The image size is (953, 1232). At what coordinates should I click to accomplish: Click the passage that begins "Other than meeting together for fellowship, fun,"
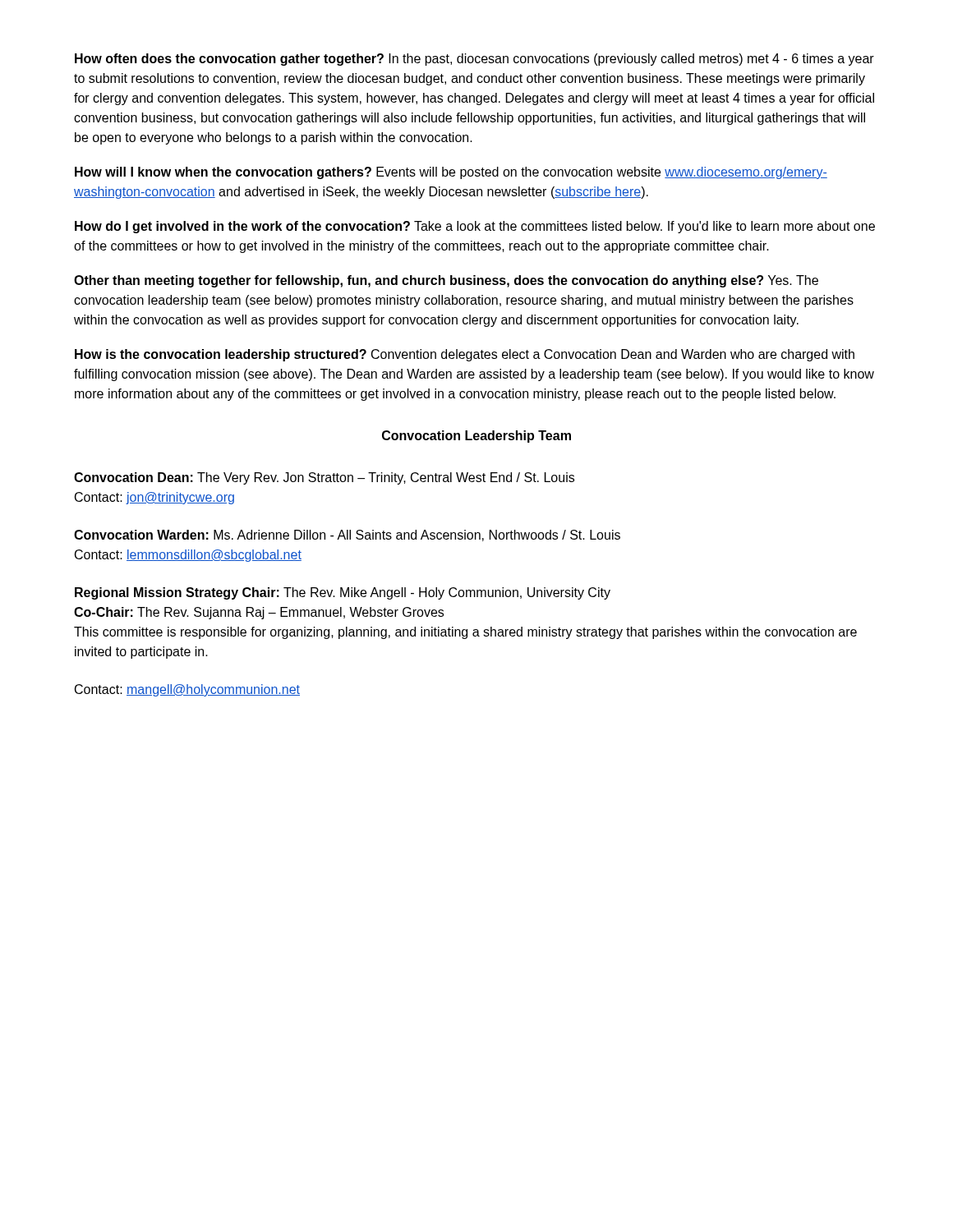click(464, 300)
